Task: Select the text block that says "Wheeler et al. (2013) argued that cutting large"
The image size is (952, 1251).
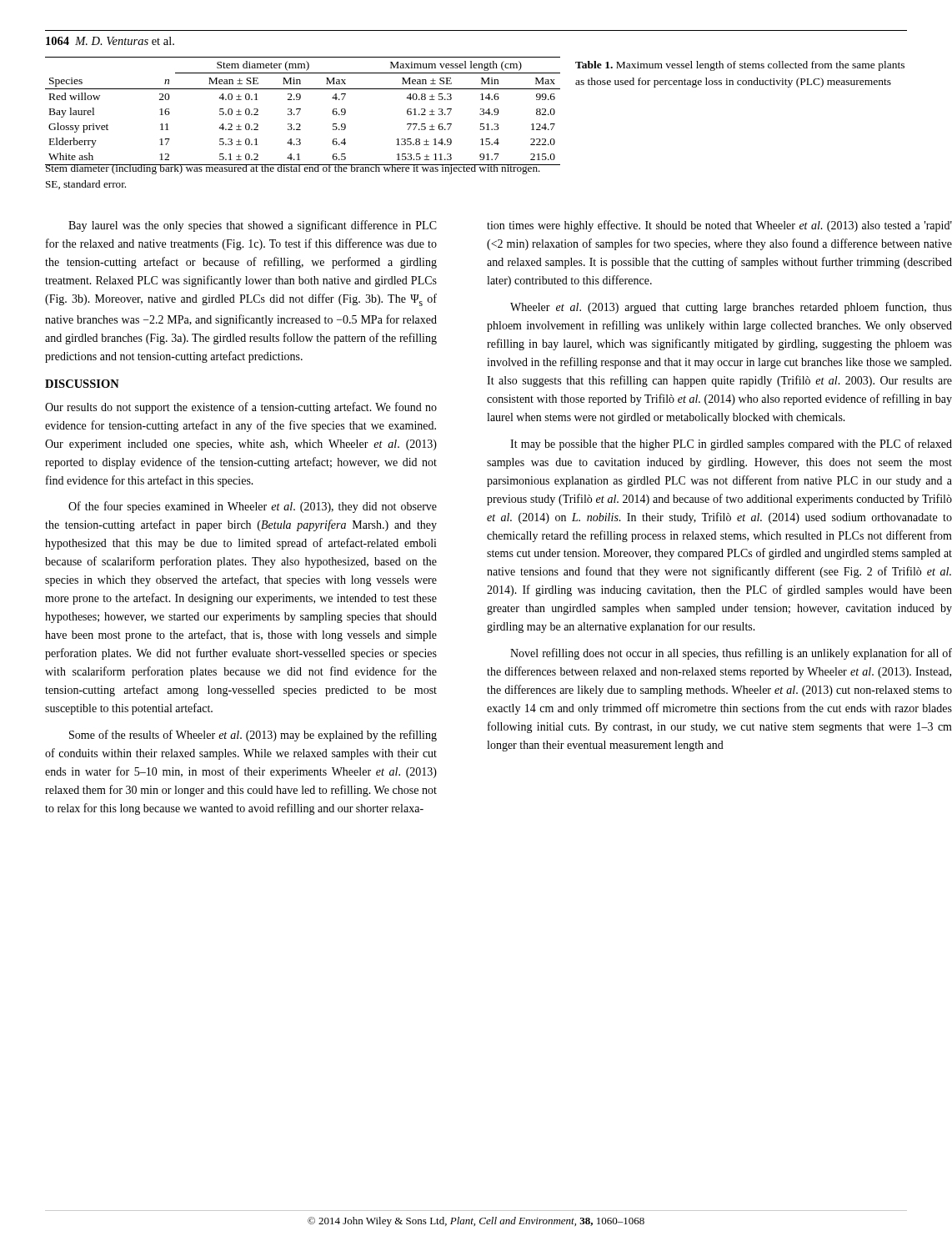Action: [x=719, y=363]
